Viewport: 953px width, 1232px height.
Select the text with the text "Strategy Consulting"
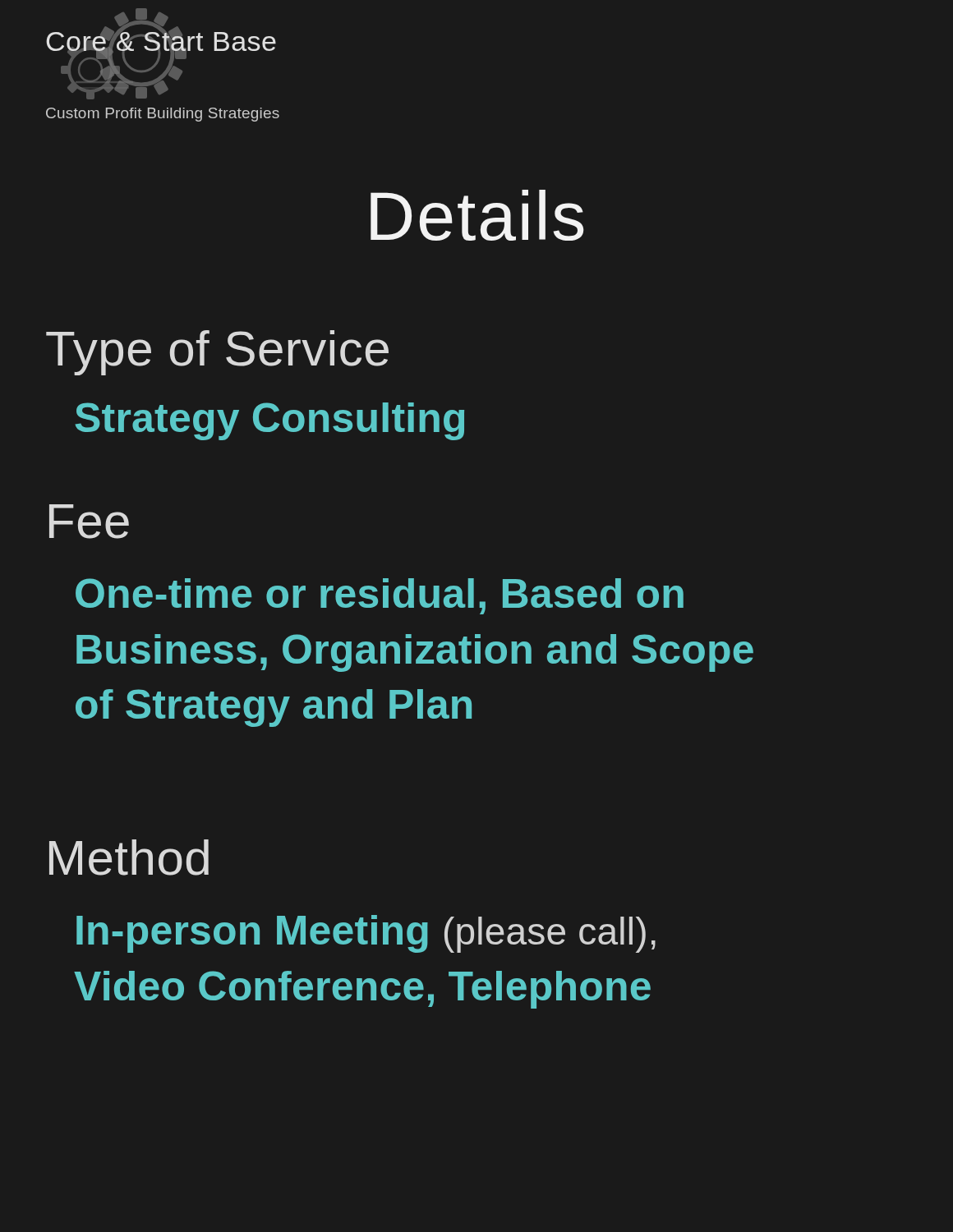271,418
